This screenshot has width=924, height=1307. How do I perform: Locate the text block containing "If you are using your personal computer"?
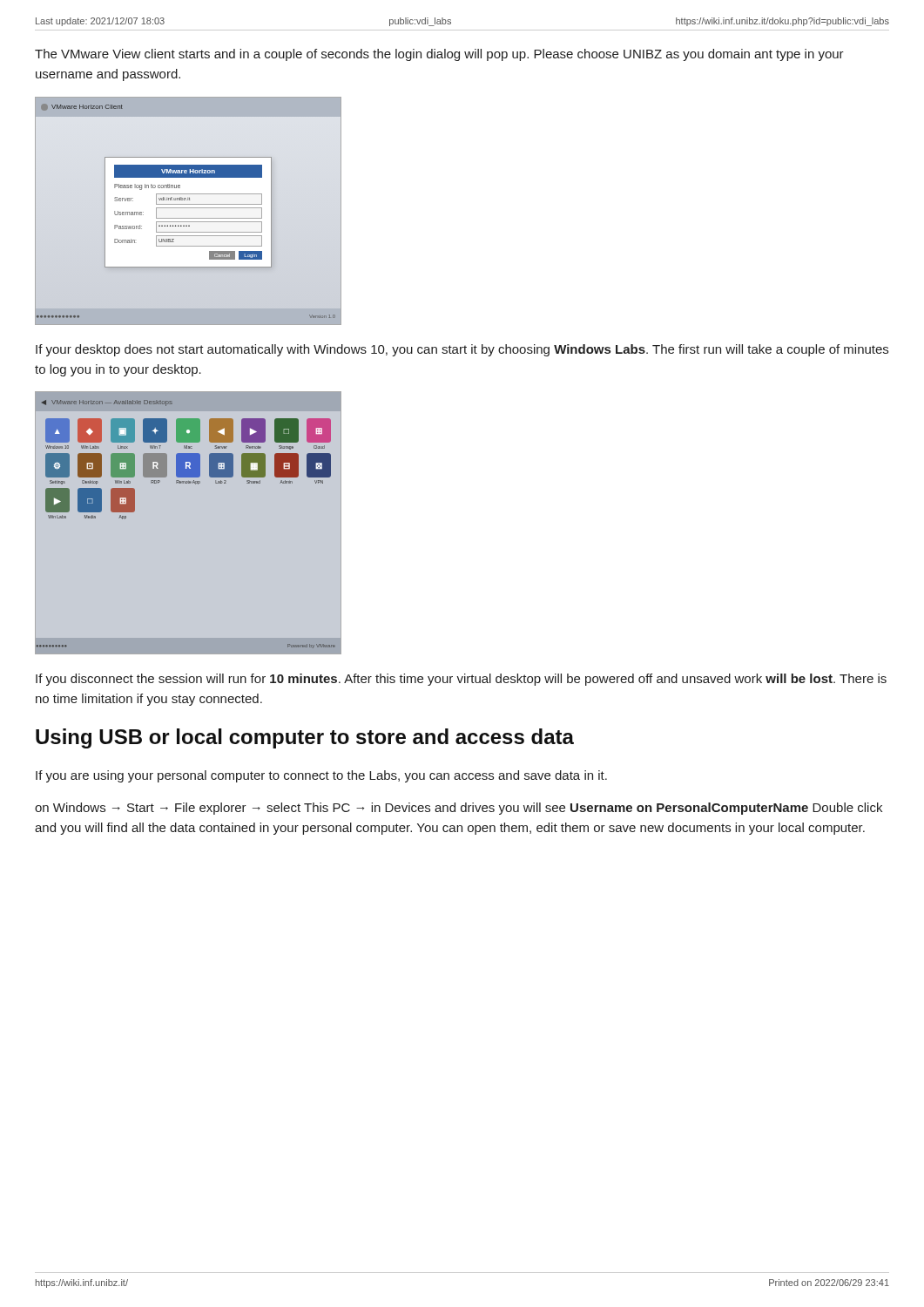tap(321, 775)
